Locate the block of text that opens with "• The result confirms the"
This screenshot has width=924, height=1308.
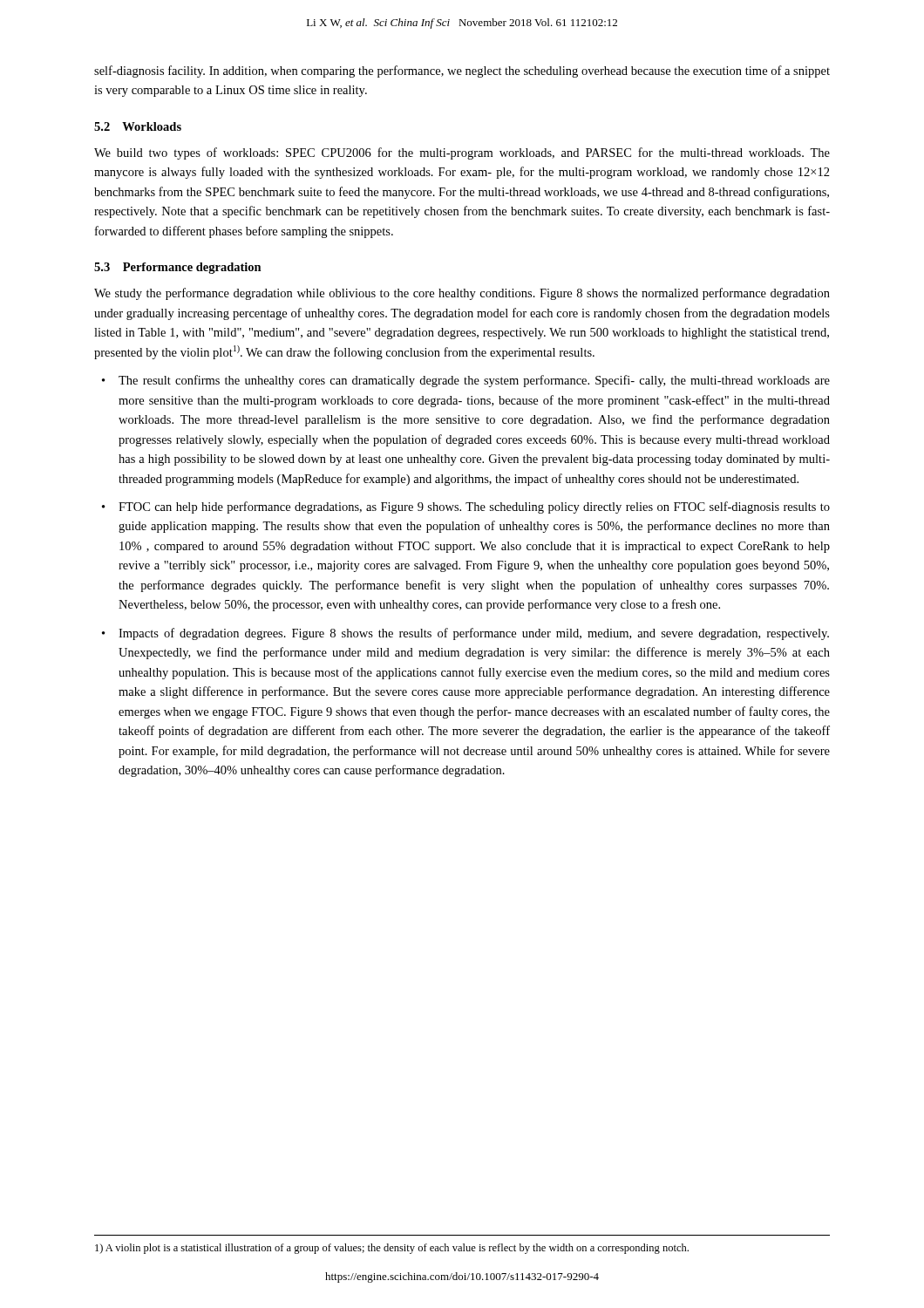point(465,428)
